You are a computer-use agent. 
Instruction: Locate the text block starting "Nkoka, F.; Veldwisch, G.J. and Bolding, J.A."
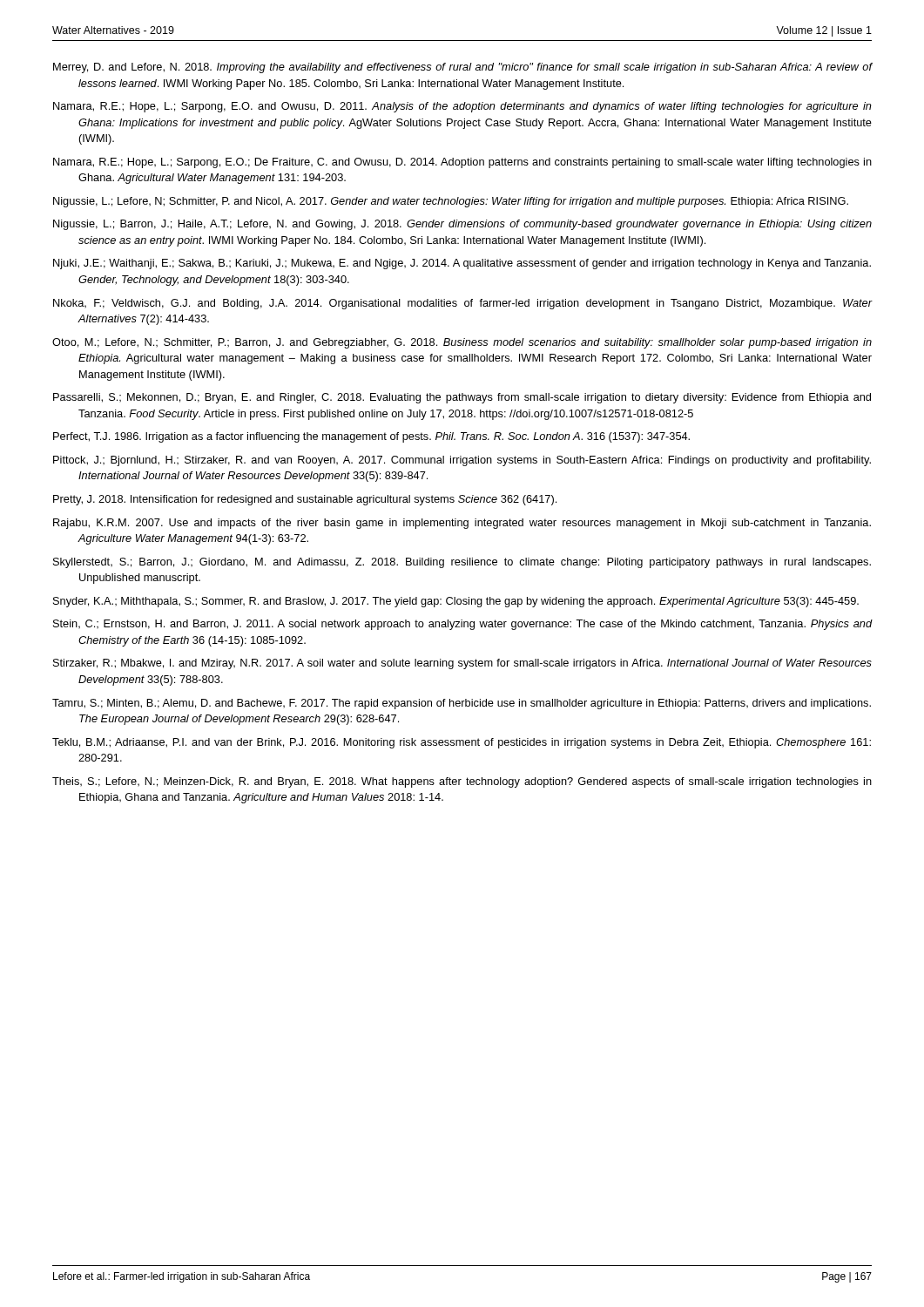point(462,310)
